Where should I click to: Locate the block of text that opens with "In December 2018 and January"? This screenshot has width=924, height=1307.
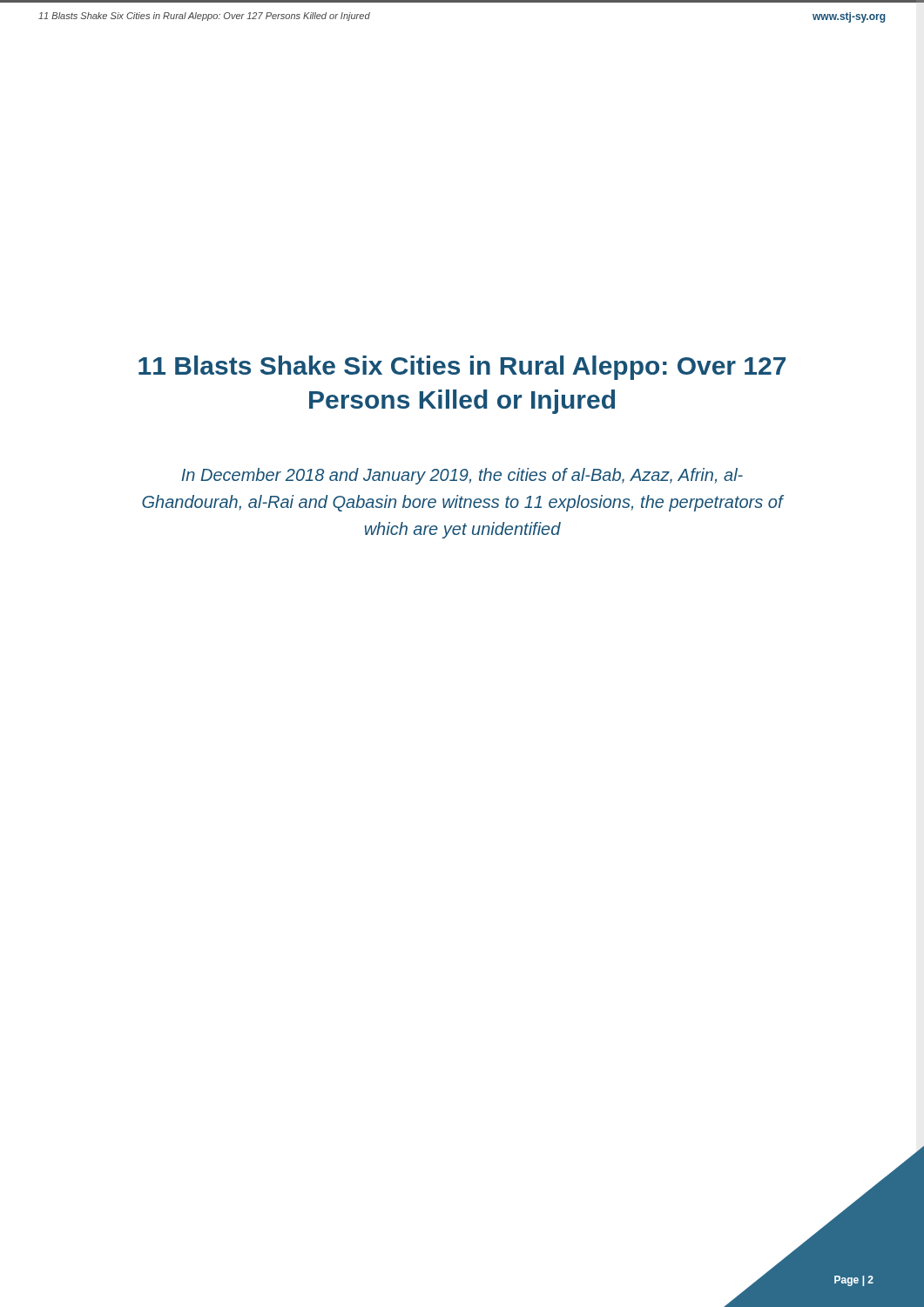462,502
